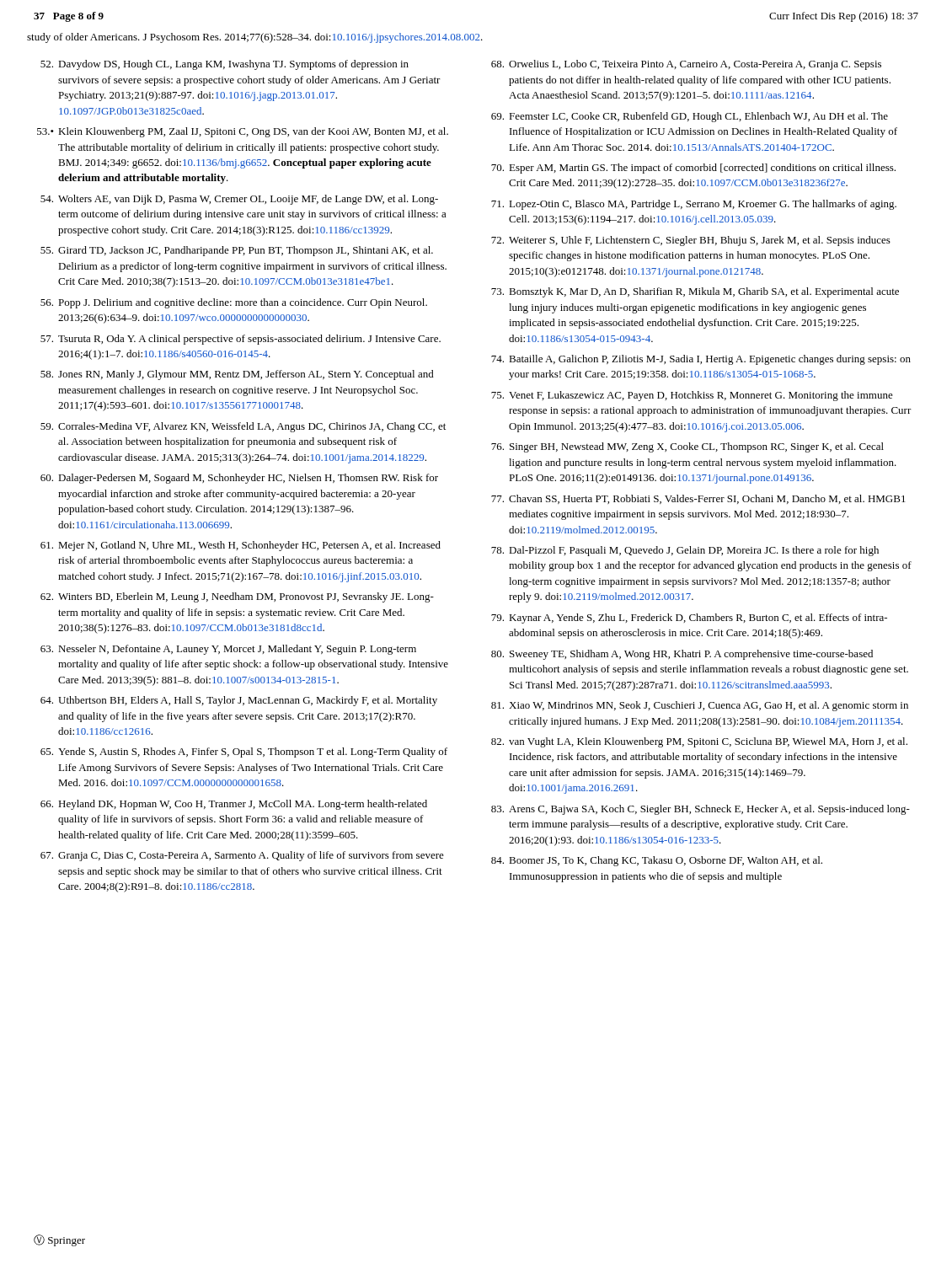Point to the block beginning "61. Mejer N, Gotland"

point(239,561)
